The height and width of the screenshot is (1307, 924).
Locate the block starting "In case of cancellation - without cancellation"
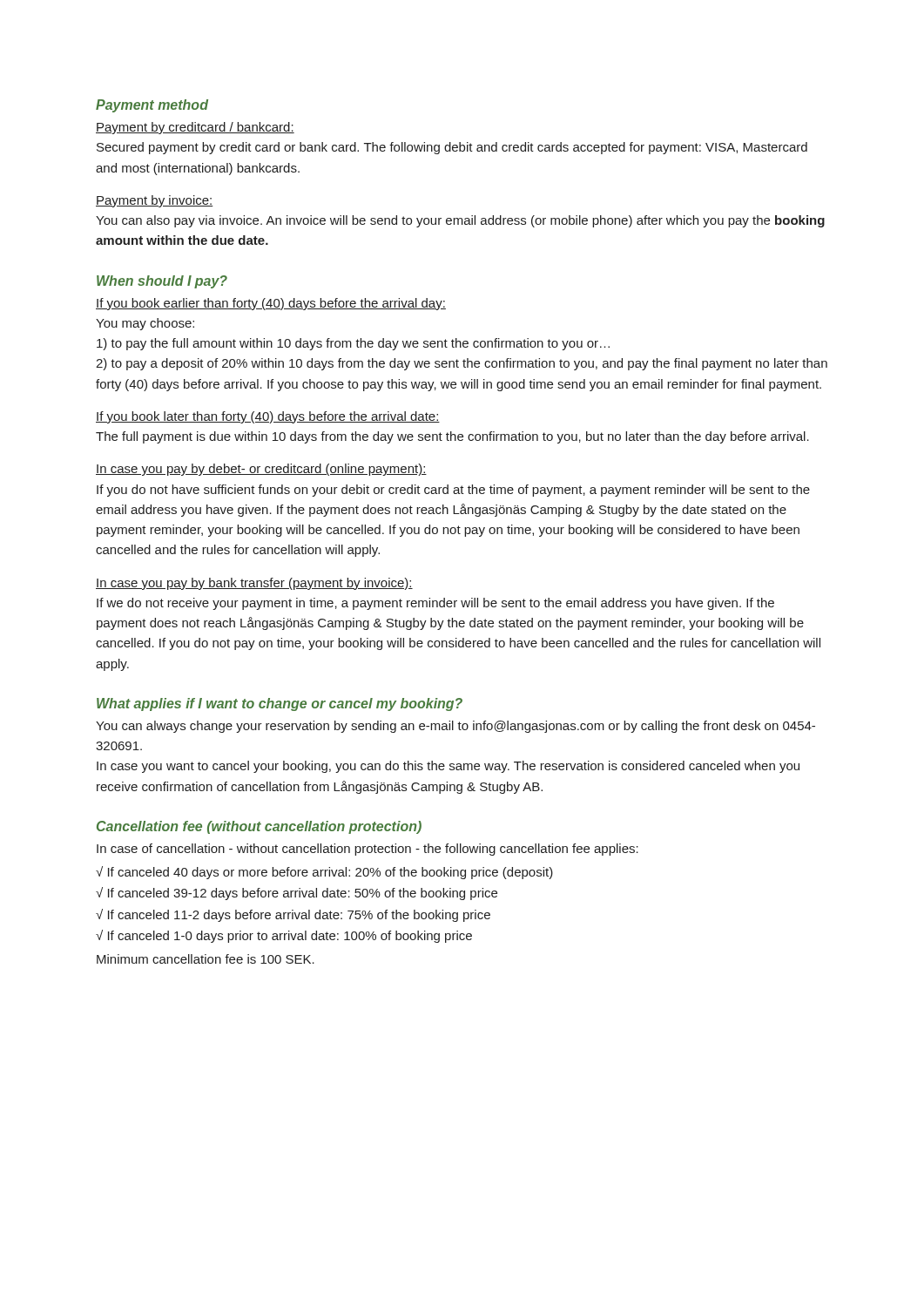tap(367, 848)
